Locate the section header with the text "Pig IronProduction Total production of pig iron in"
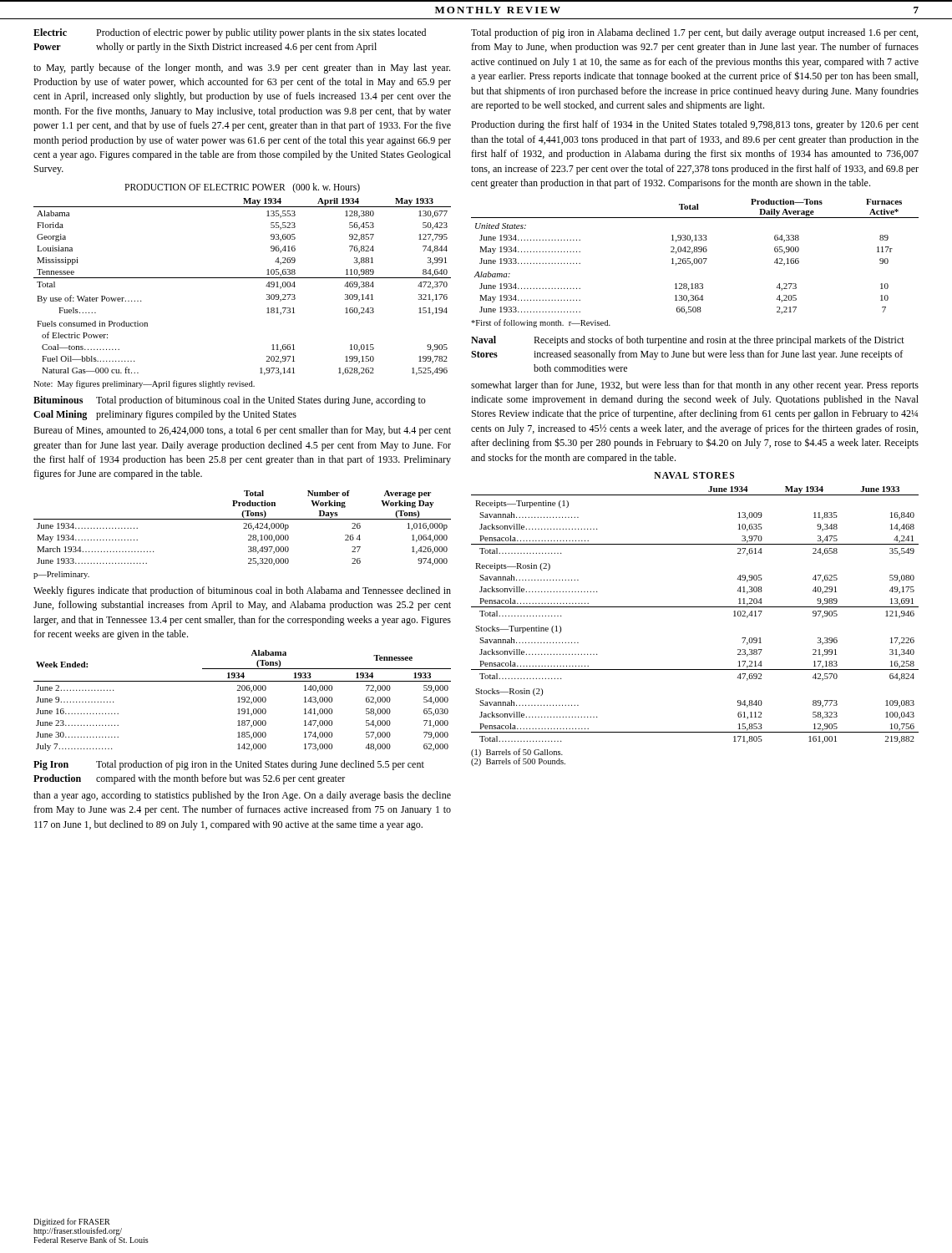This screenshot has width=952, height=1253. pyautogui.click(x=242, y=772)
